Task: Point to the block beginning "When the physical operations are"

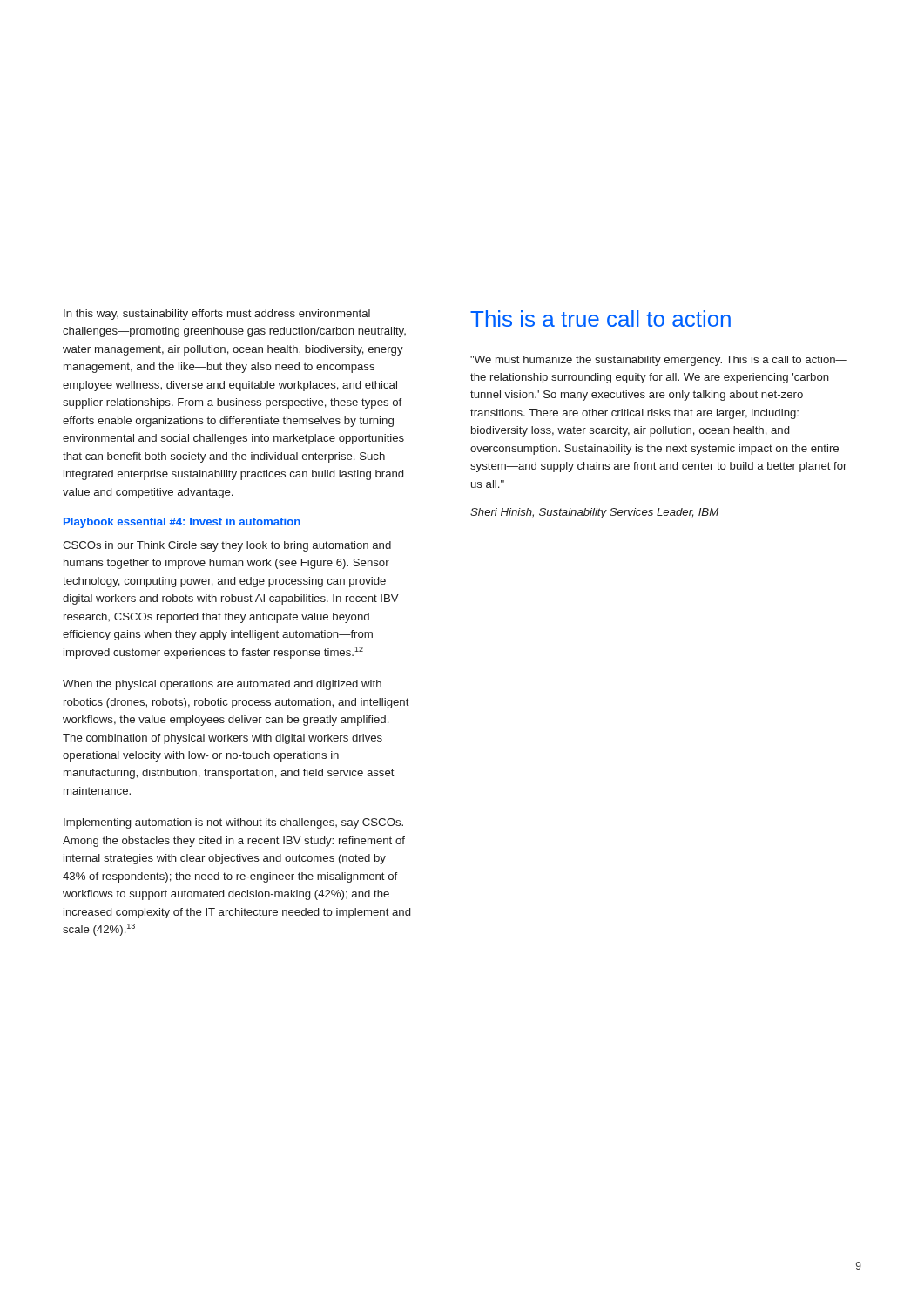Action: click(x=237, y=738)
